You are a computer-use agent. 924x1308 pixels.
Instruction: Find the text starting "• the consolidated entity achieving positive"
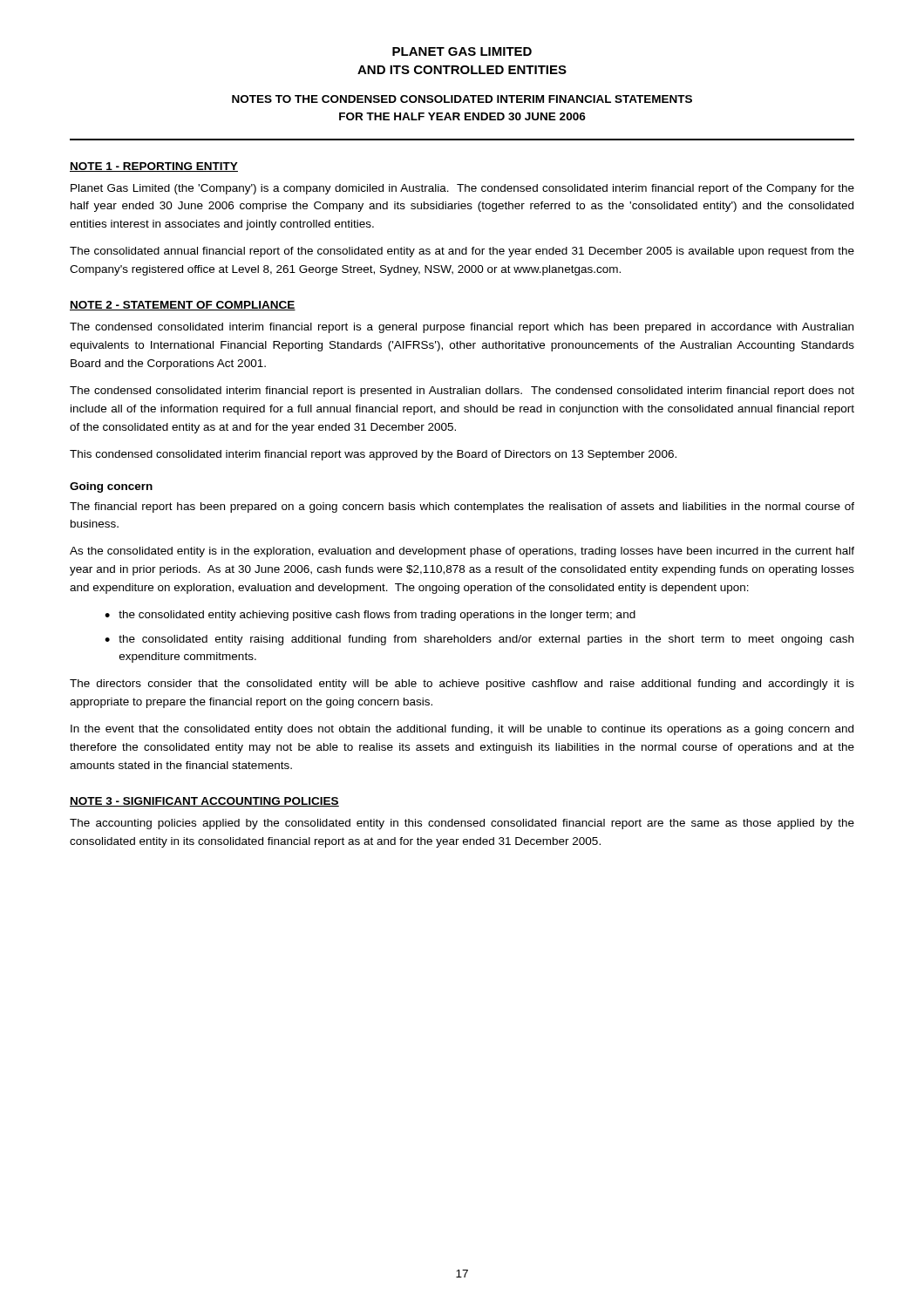479,616
